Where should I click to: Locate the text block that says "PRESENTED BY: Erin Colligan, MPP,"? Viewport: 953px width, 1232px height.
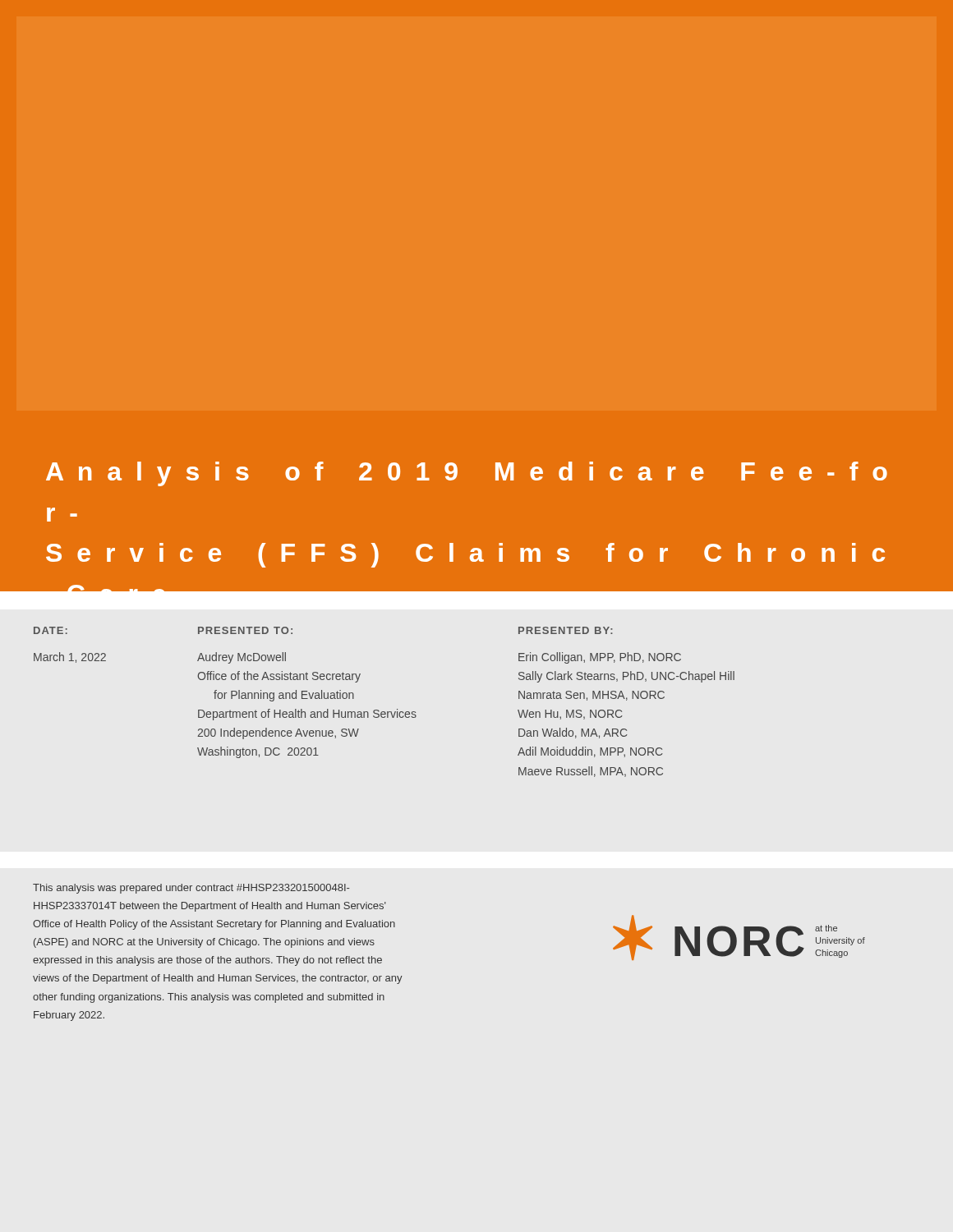click(x=566, y=630)
